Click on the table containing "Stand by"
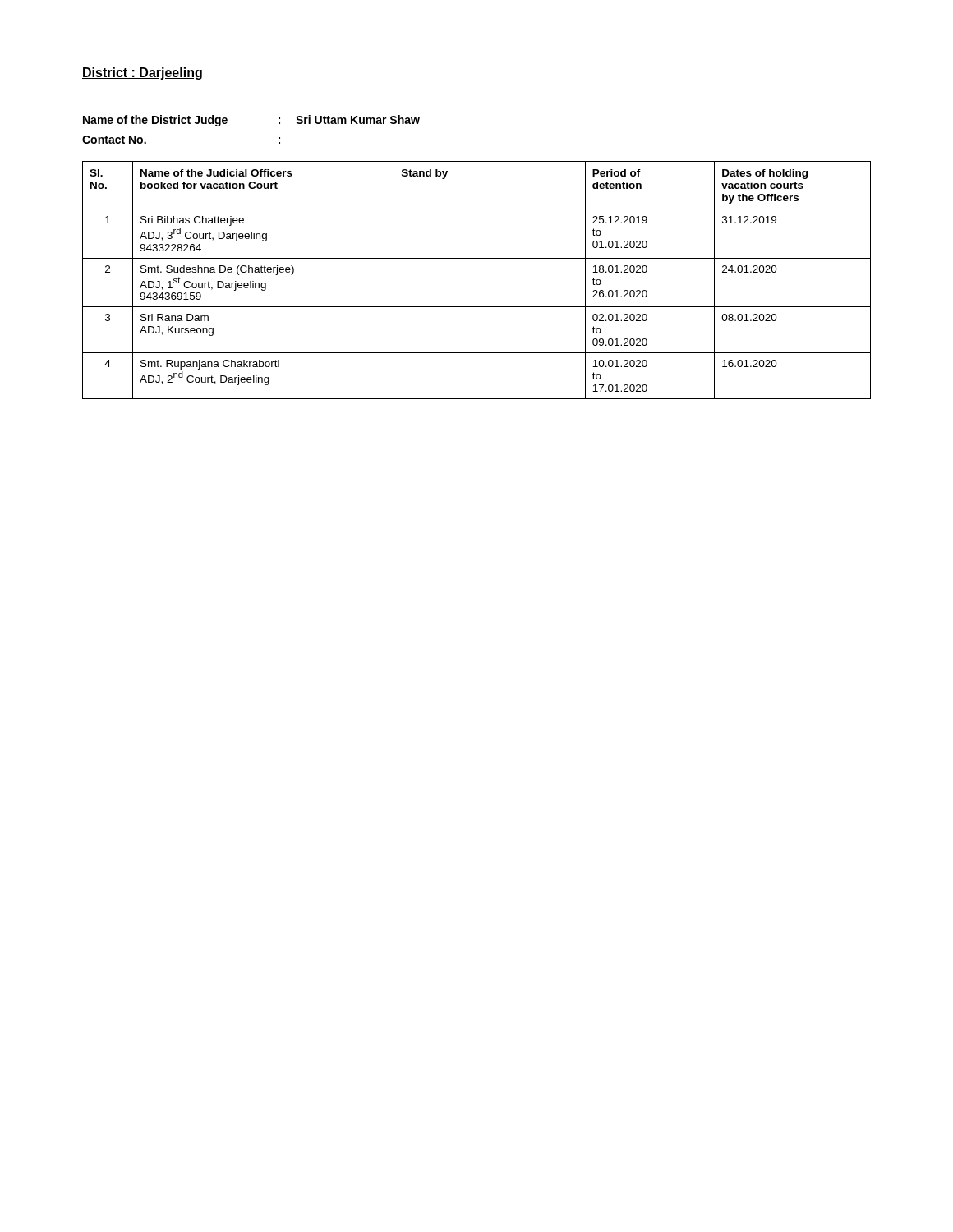The width and height of the screenshot is (953, 1232). (476, 280)
